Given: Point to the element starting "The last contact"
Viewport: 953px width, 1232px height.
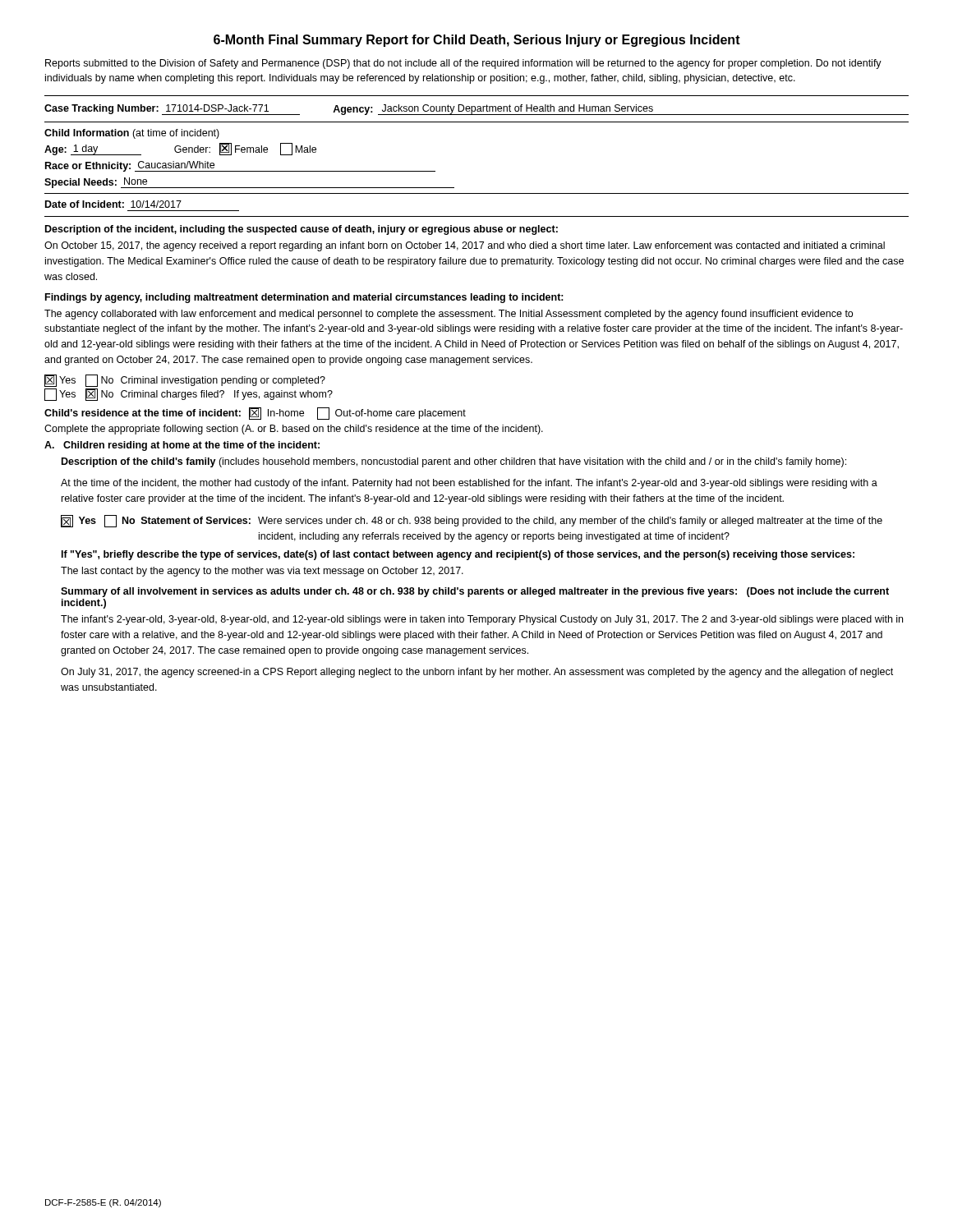Looking at the screenshot, I should pos(262,572).
